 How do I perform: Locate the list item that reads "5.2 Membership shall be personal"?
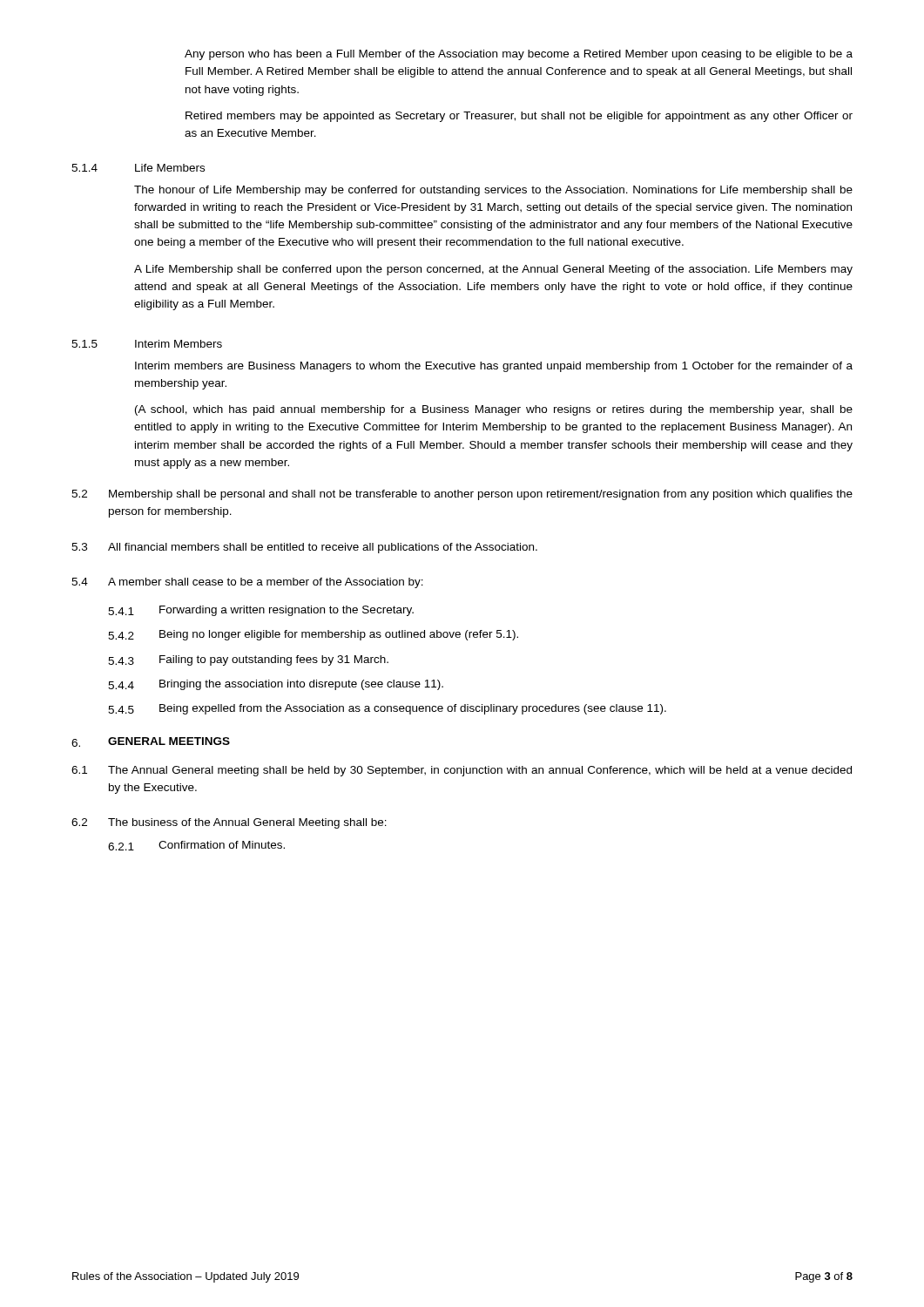(x=462, y=507)
